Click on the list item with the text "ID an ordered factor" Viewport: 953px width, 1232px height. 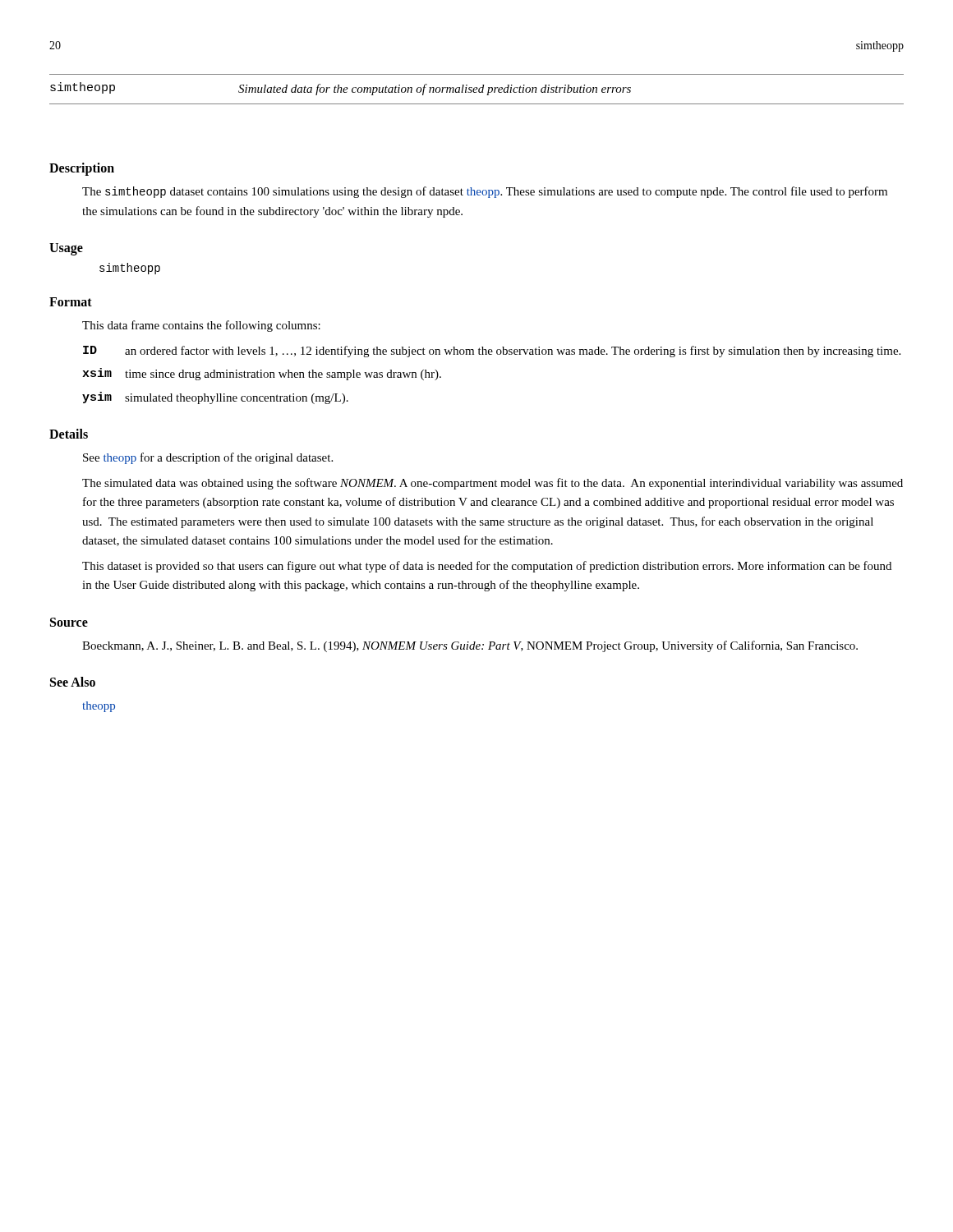point(493,351)
